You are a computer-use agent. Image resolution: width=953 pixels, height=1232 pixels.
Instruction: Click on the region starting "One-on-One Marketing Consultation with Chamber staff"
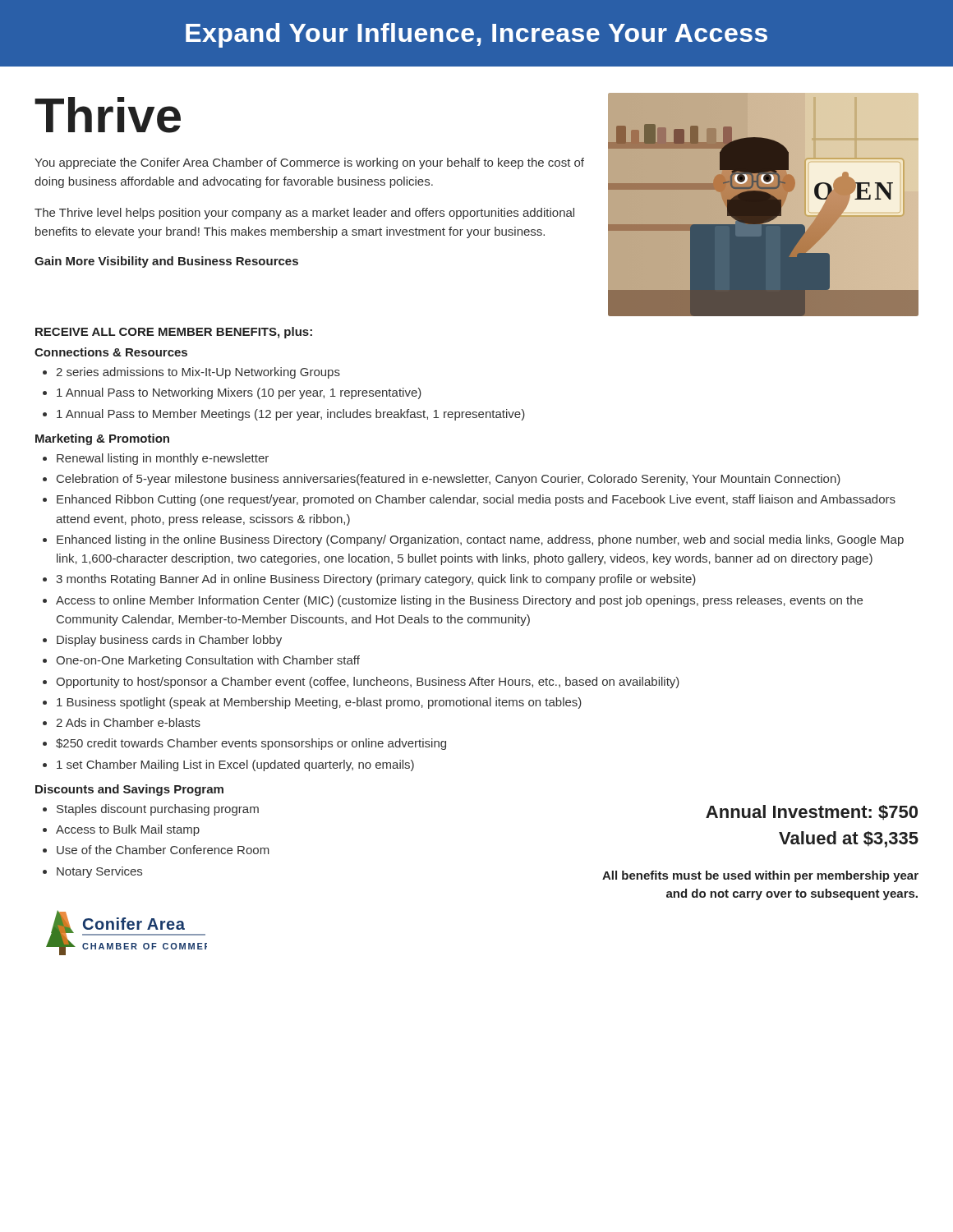(208, 660)
